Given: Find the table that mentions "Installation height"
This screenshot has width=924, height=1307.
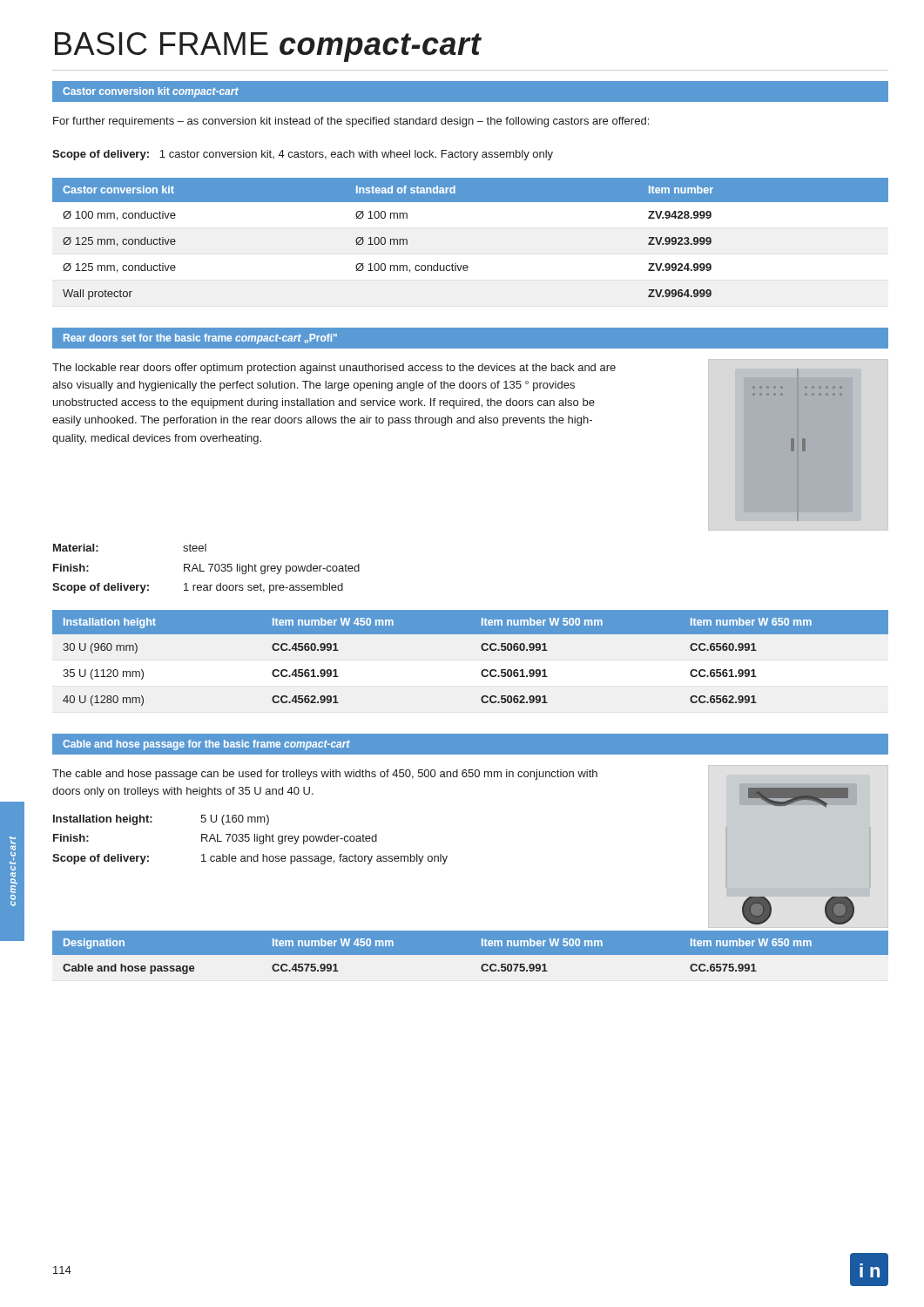Looking at the screenshot, I should [470, 661].
